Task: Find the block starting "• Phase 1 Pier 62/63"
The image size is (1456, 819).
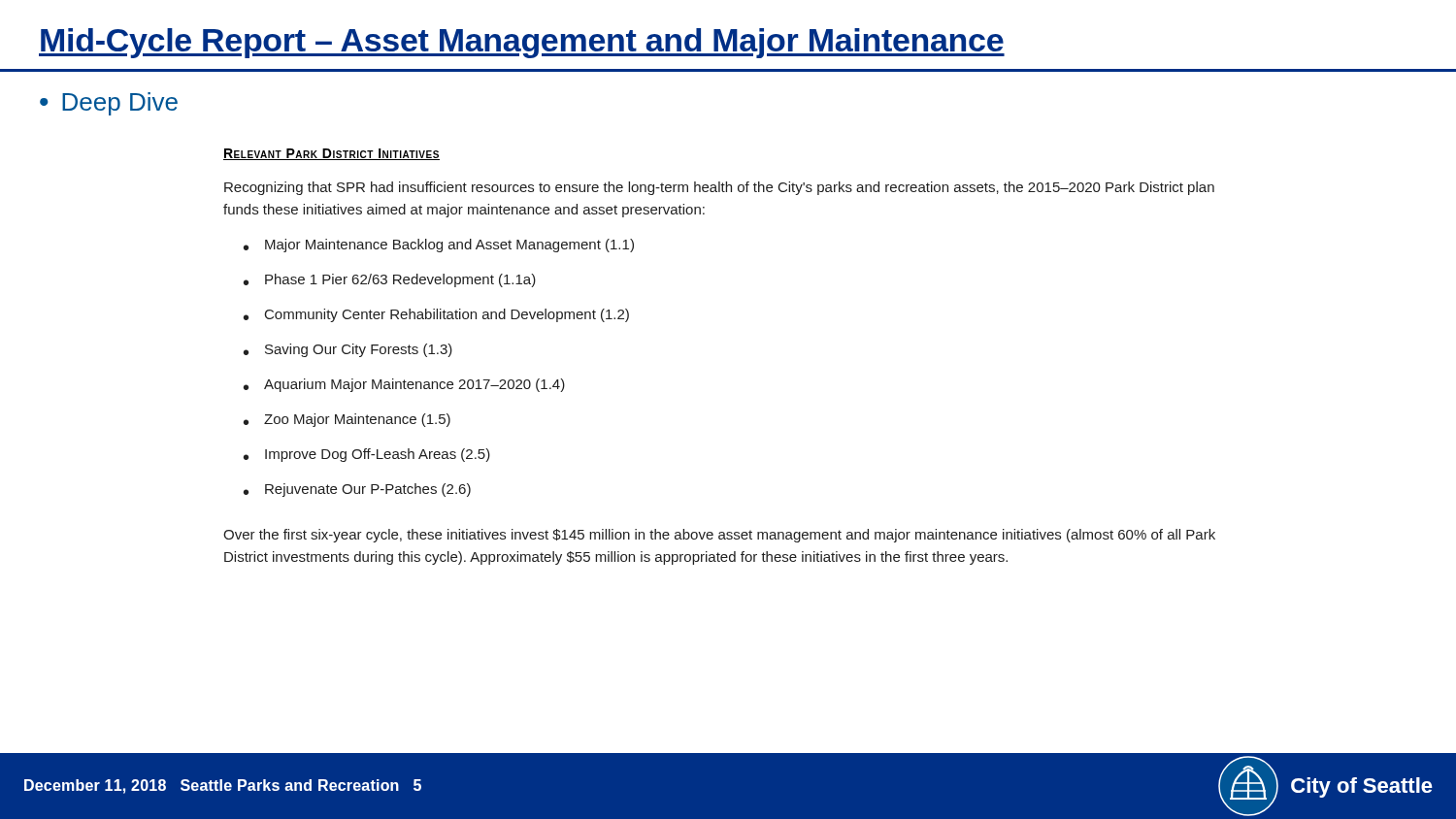Action: coord(389,283)
